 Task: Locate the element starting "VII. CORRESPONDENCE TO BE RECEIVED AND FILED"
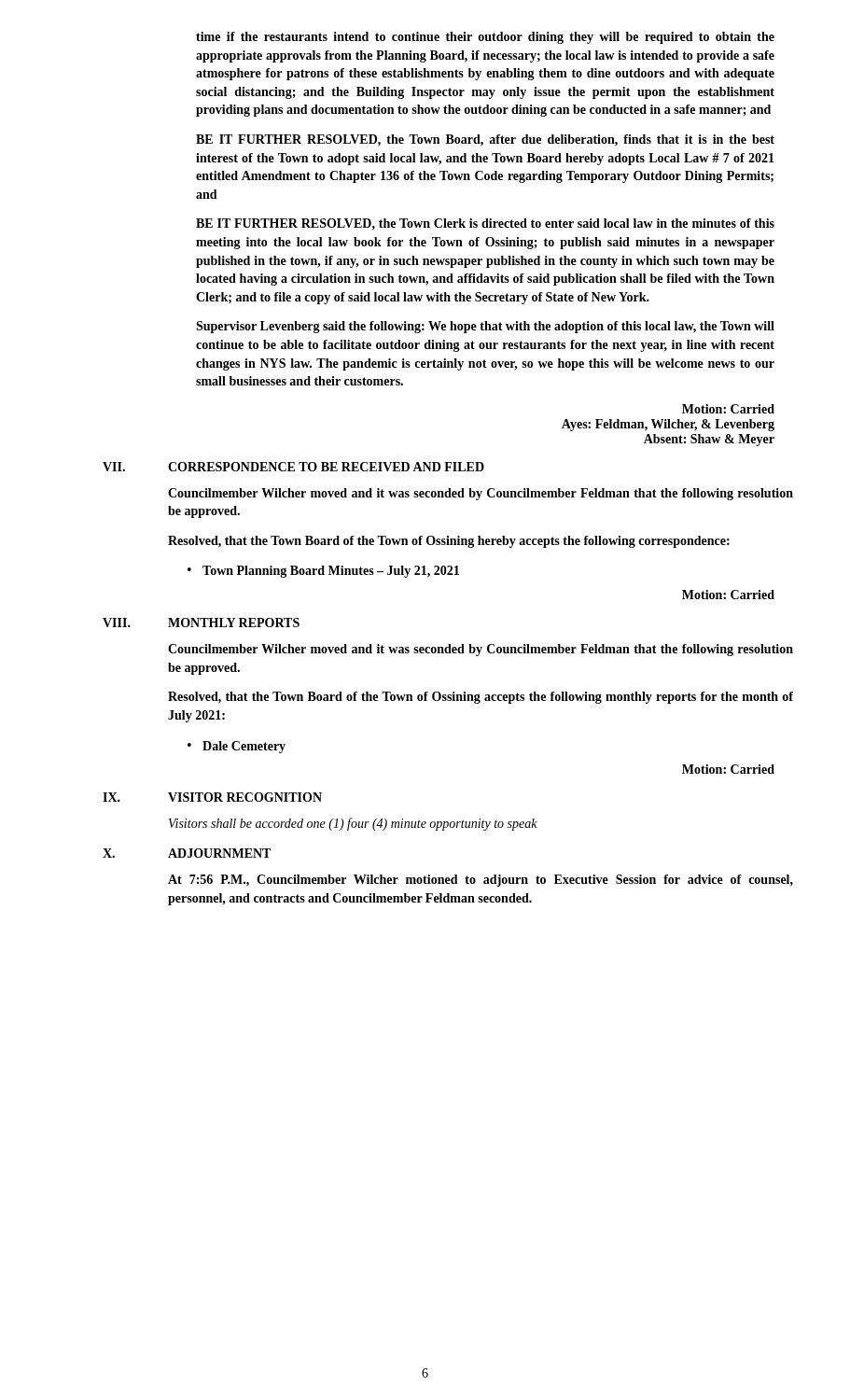coord(293,467)
